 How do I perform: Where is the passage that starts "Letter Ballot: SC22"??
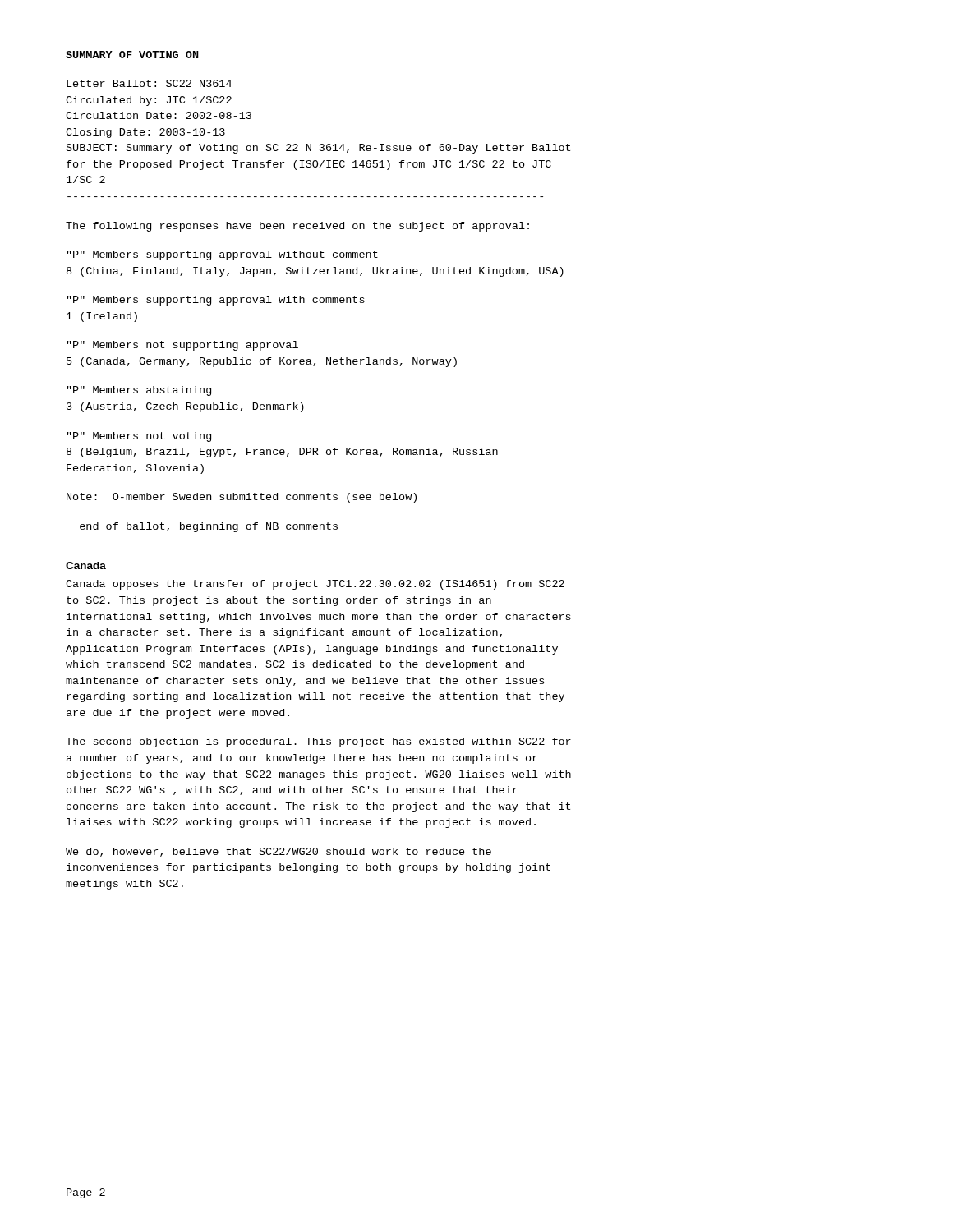[319, 140]
